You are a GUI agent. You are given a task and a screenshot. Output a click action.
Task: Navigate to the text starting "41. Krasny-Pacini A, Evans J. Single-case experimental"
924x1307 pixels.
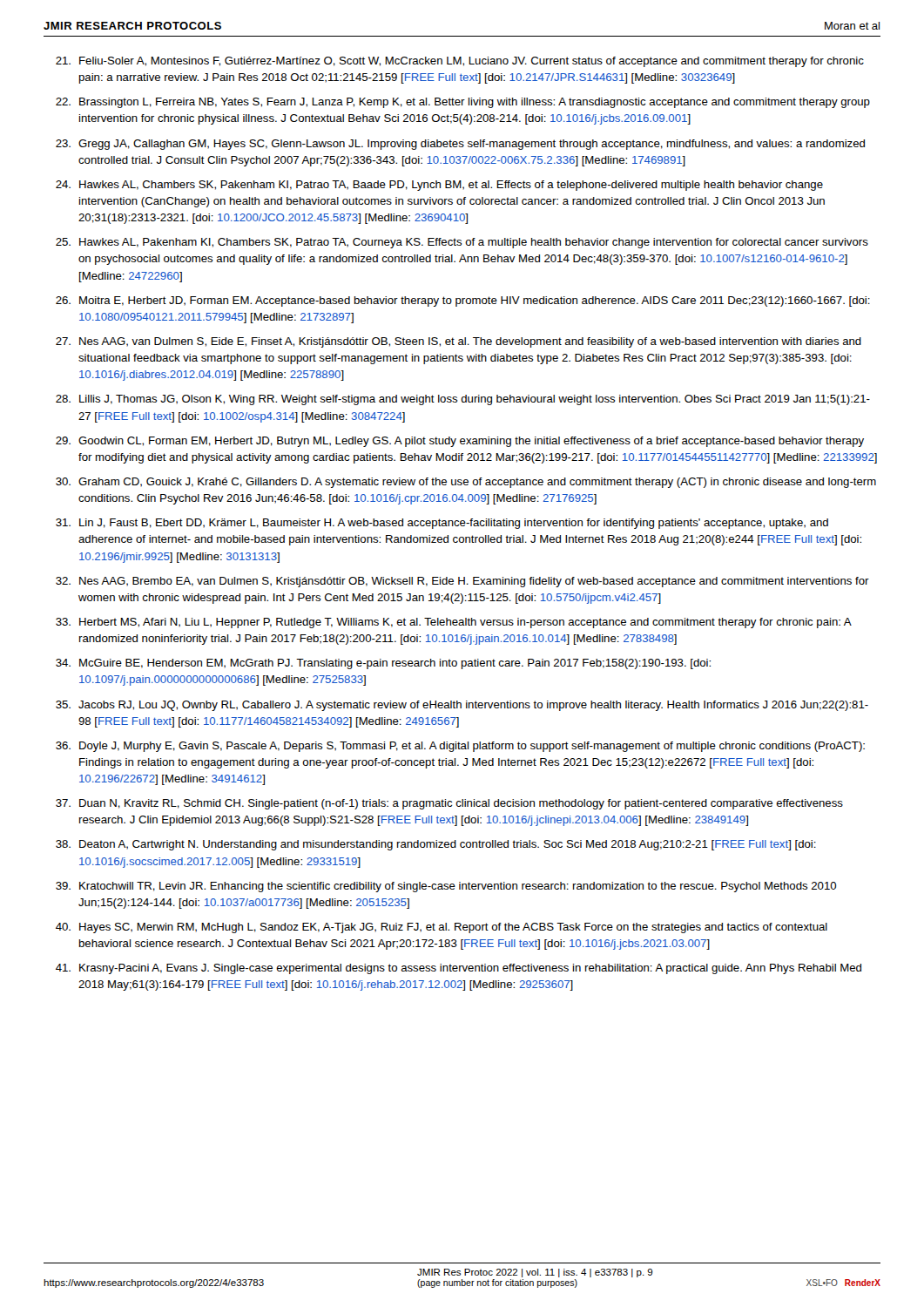pyautogui.click(x=462, y=976)
